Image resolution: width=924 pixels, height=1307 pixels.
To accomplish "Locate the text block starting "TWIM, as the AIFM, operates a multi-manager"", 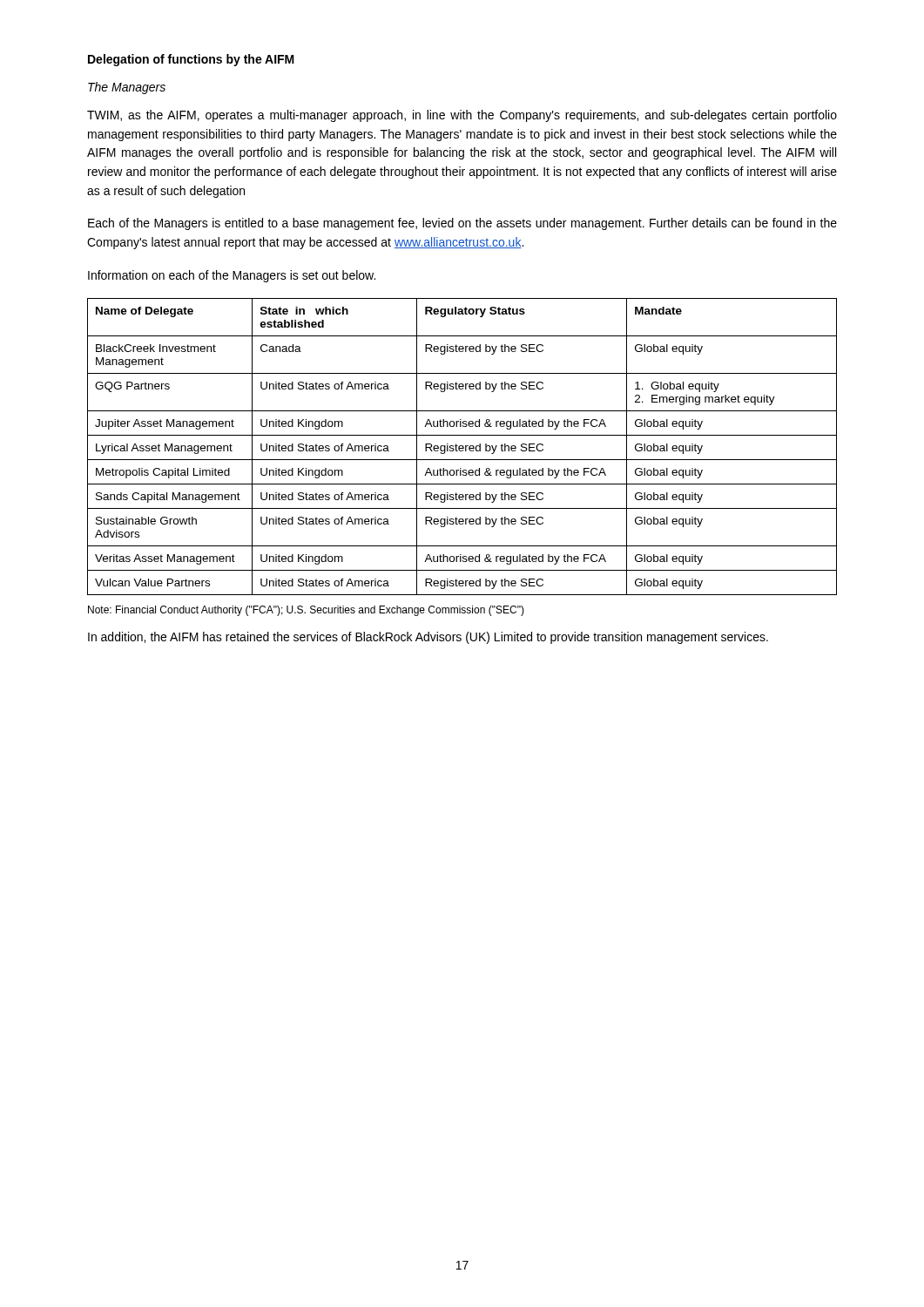I will click(x=462, y=153).
